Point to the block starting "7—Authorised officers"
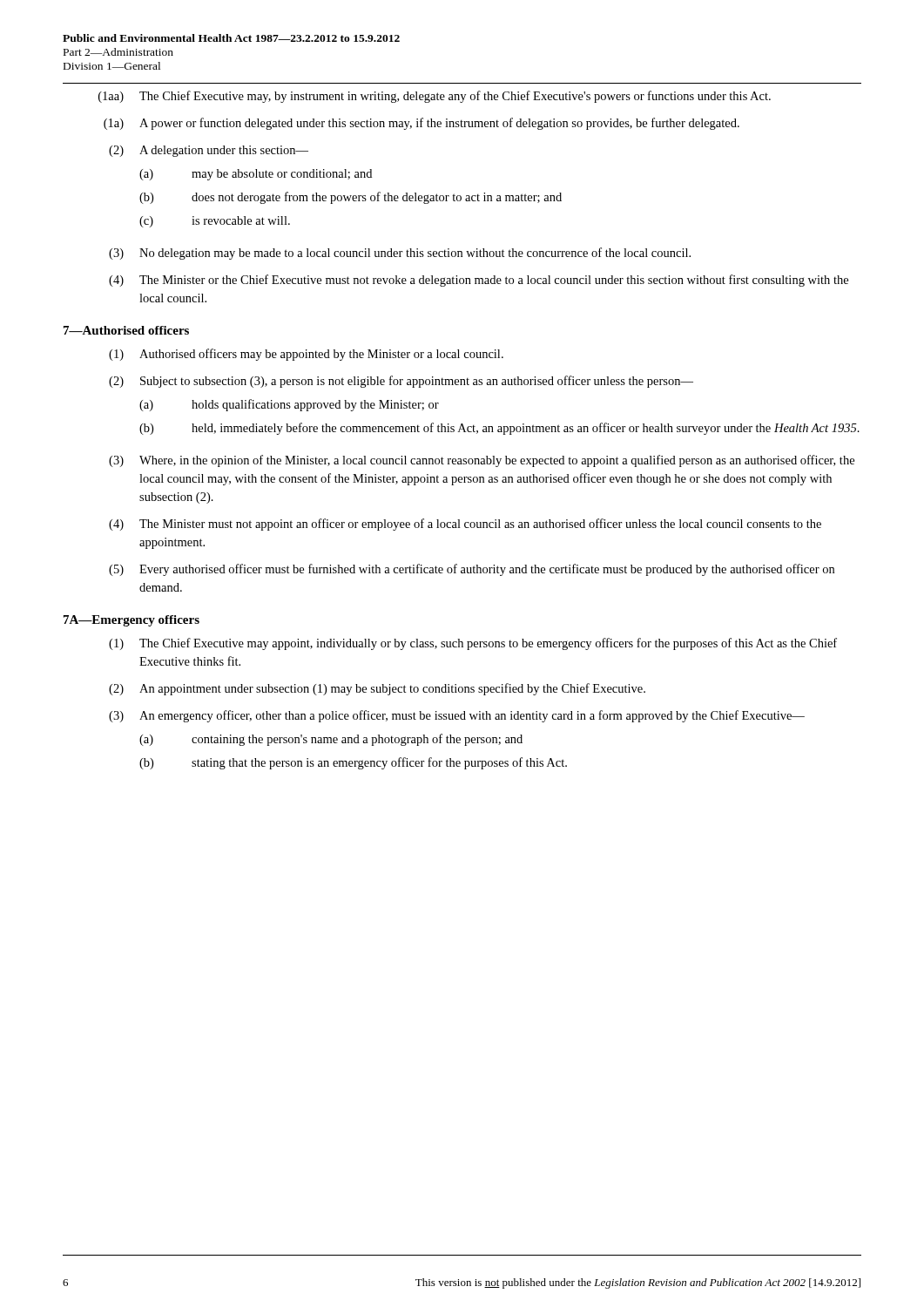 pos(126,330)
